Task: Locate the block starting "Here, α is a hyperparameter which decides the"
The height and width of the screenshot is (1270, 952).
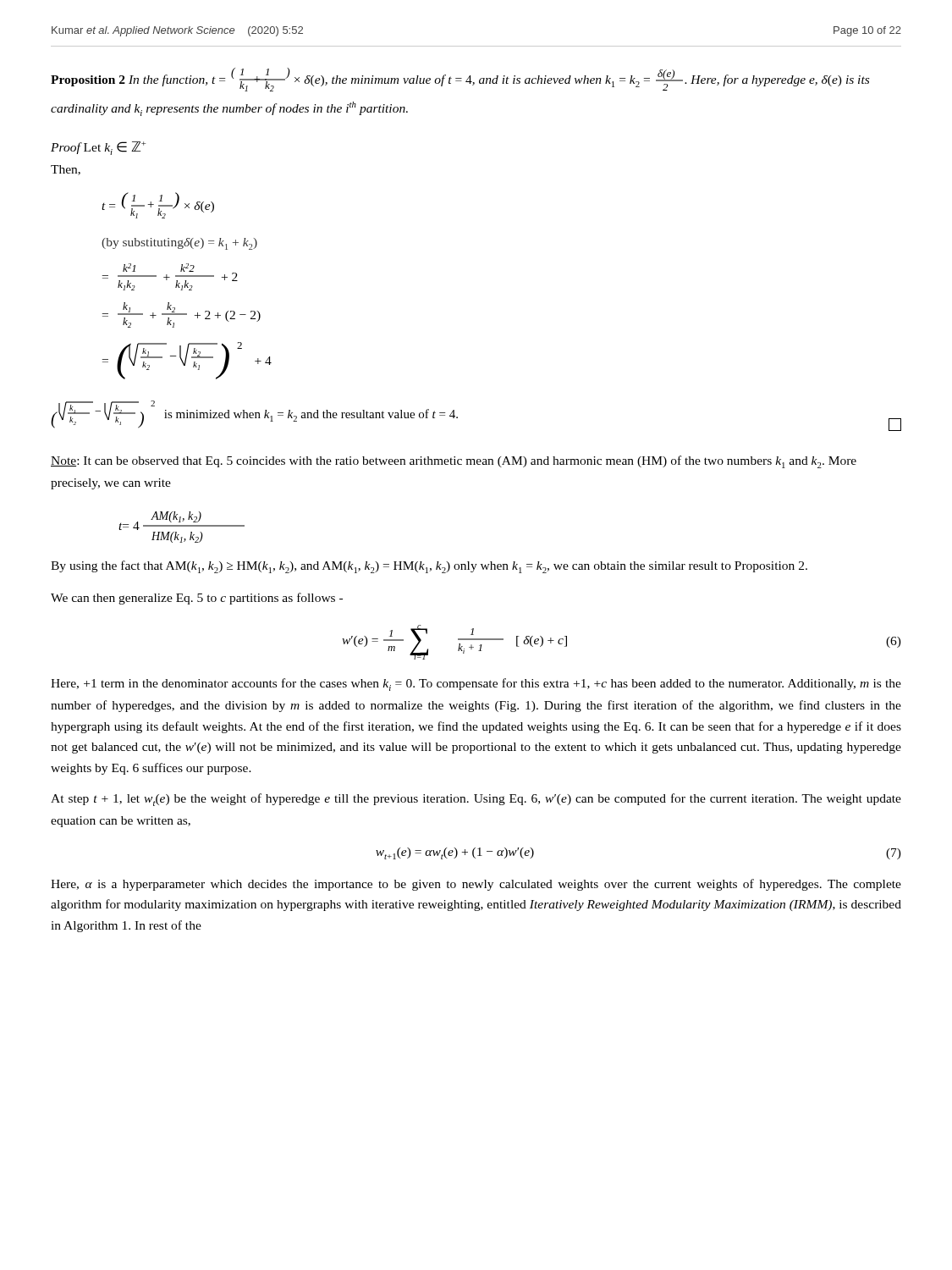Action: tap(476, 904)
